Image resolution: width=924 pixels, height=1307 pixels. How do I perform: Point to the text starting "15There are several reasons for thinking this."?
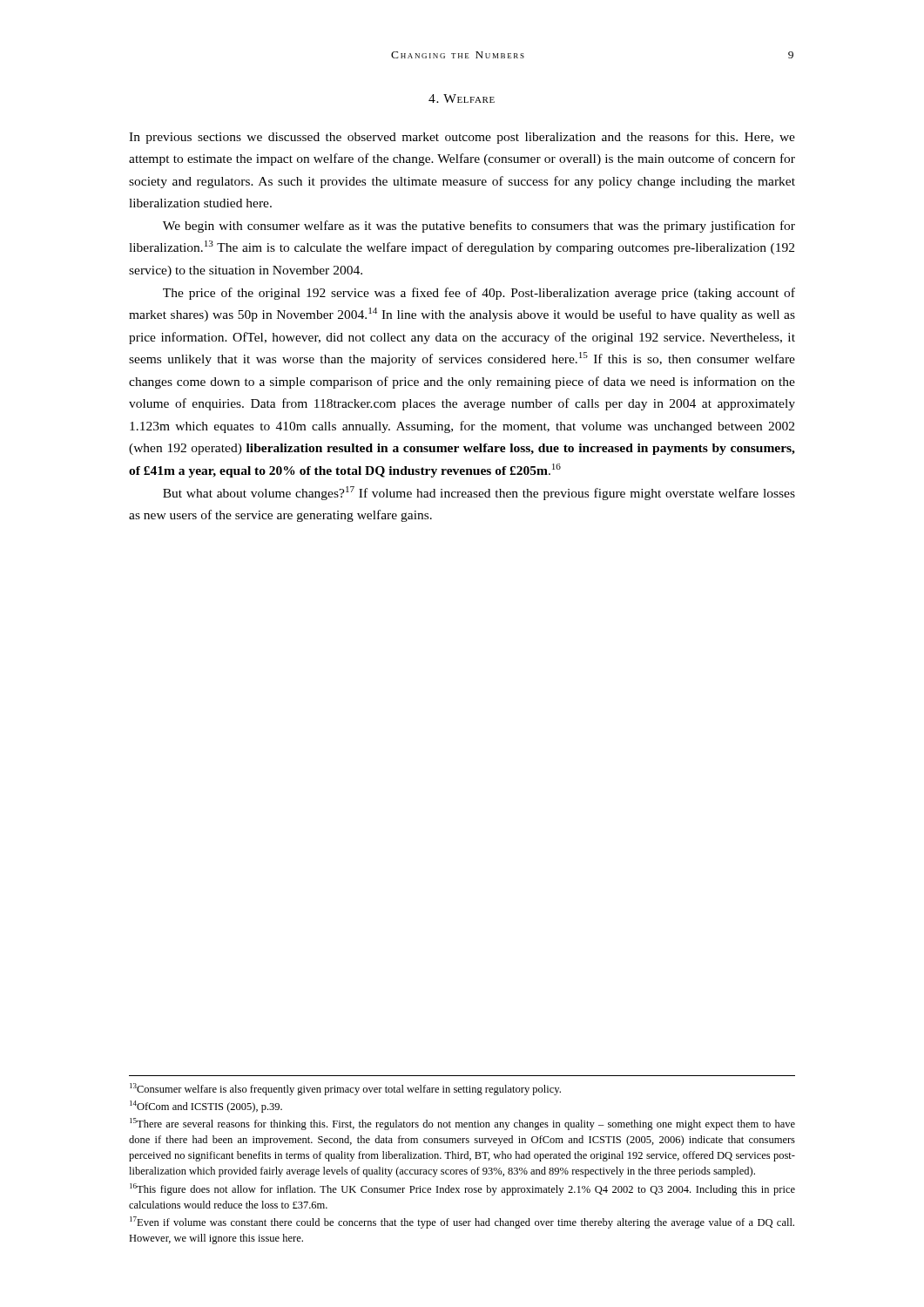[x=462, y=1147]
